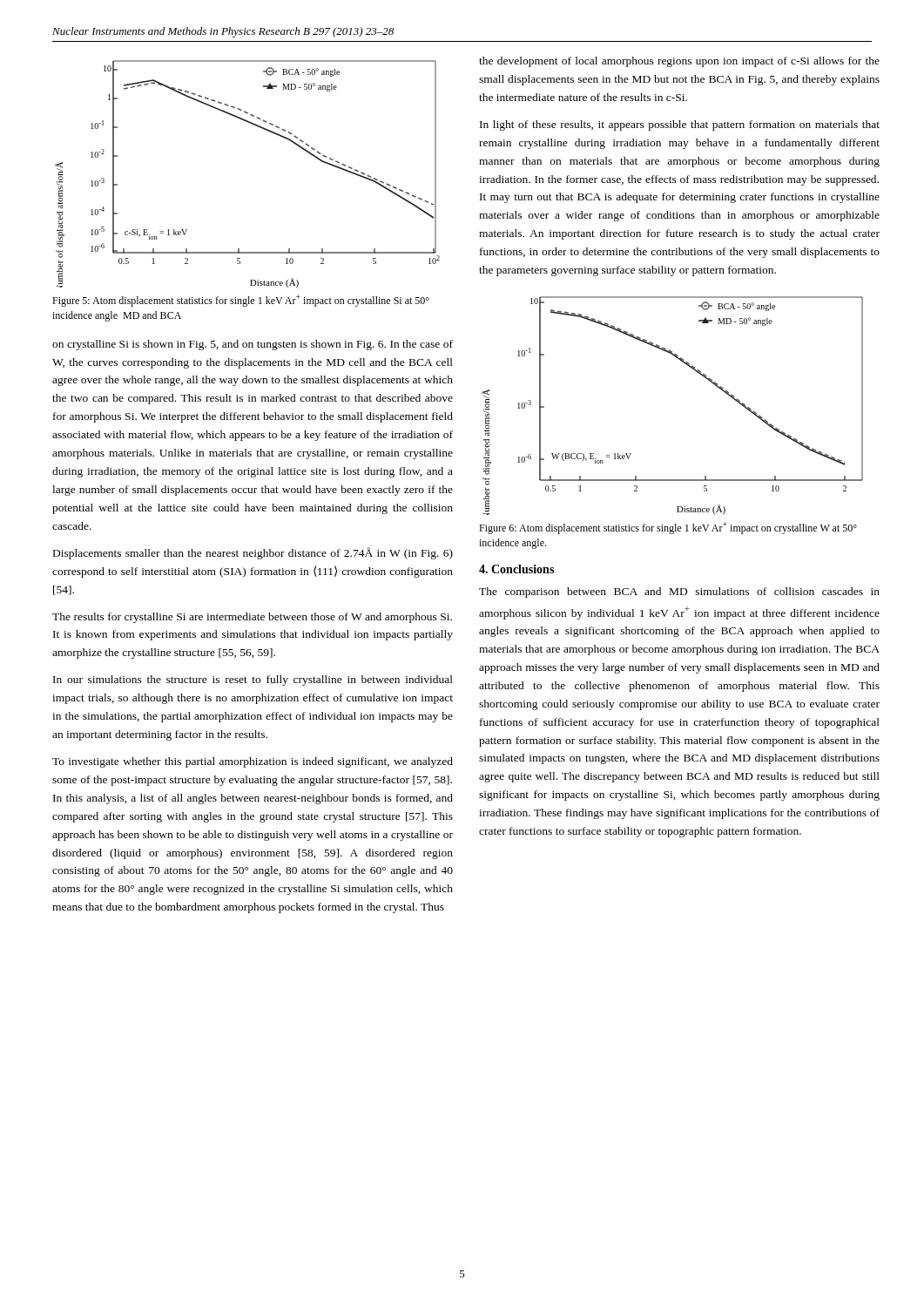Select the element starting "To investigate whether"

click(x=253, y=834)
